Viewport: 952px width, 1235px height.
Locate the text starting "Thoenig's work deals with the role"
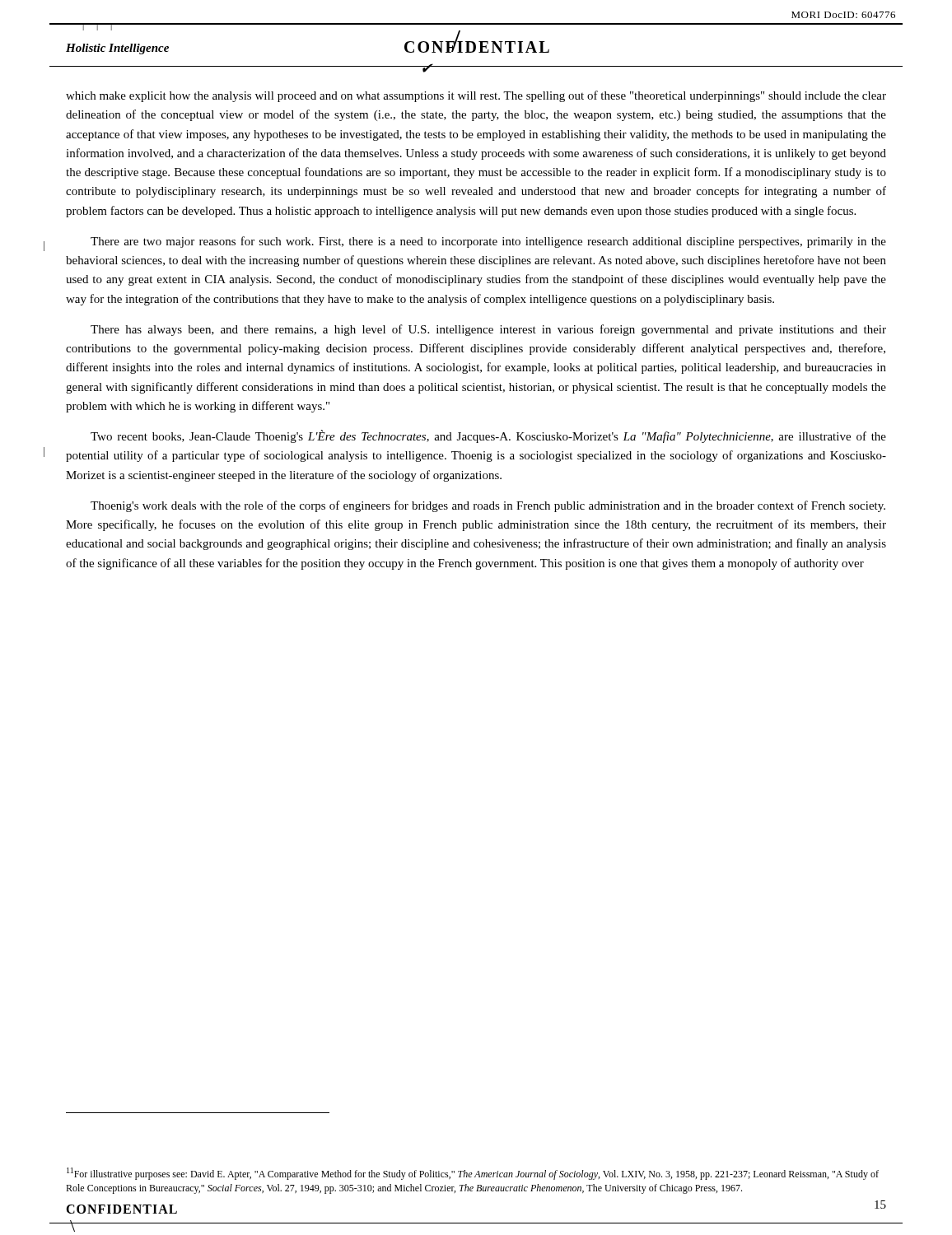[476, 534]
